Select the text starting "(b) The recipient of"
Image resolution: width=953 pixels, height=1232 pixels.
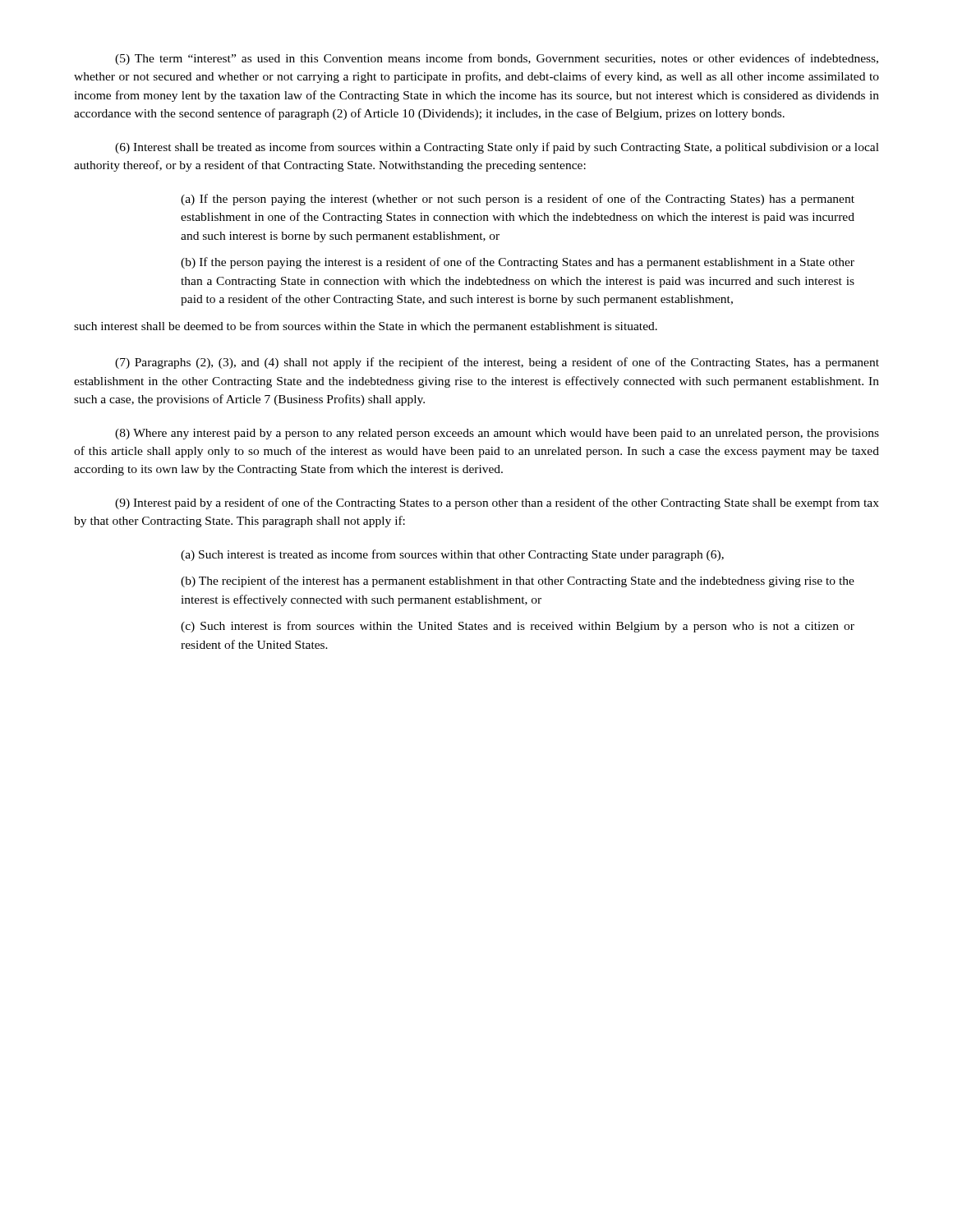tap(518, 590)
